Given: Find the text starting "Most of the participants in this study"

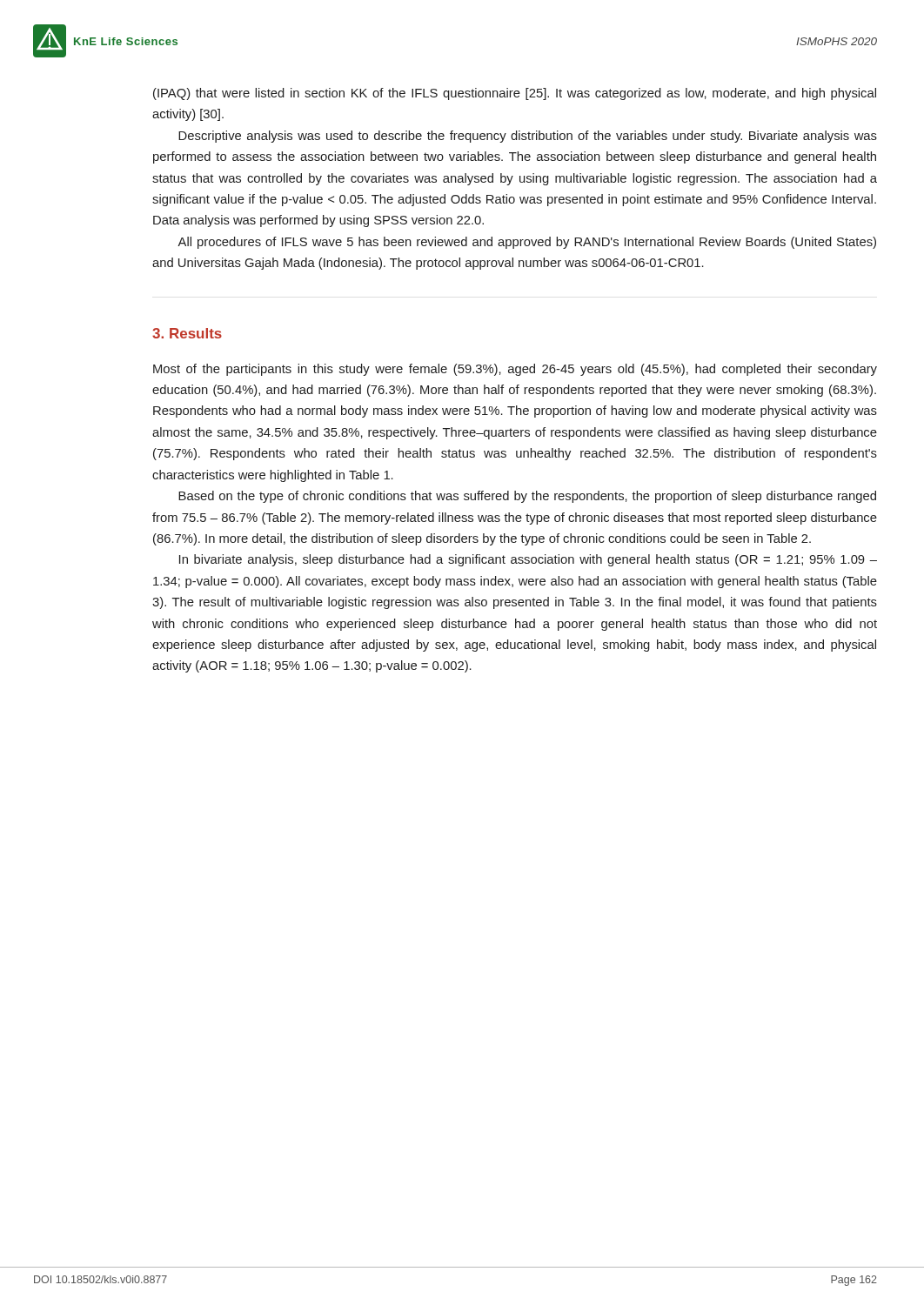Looking at the screenshot, I should [x=515, y=422].
